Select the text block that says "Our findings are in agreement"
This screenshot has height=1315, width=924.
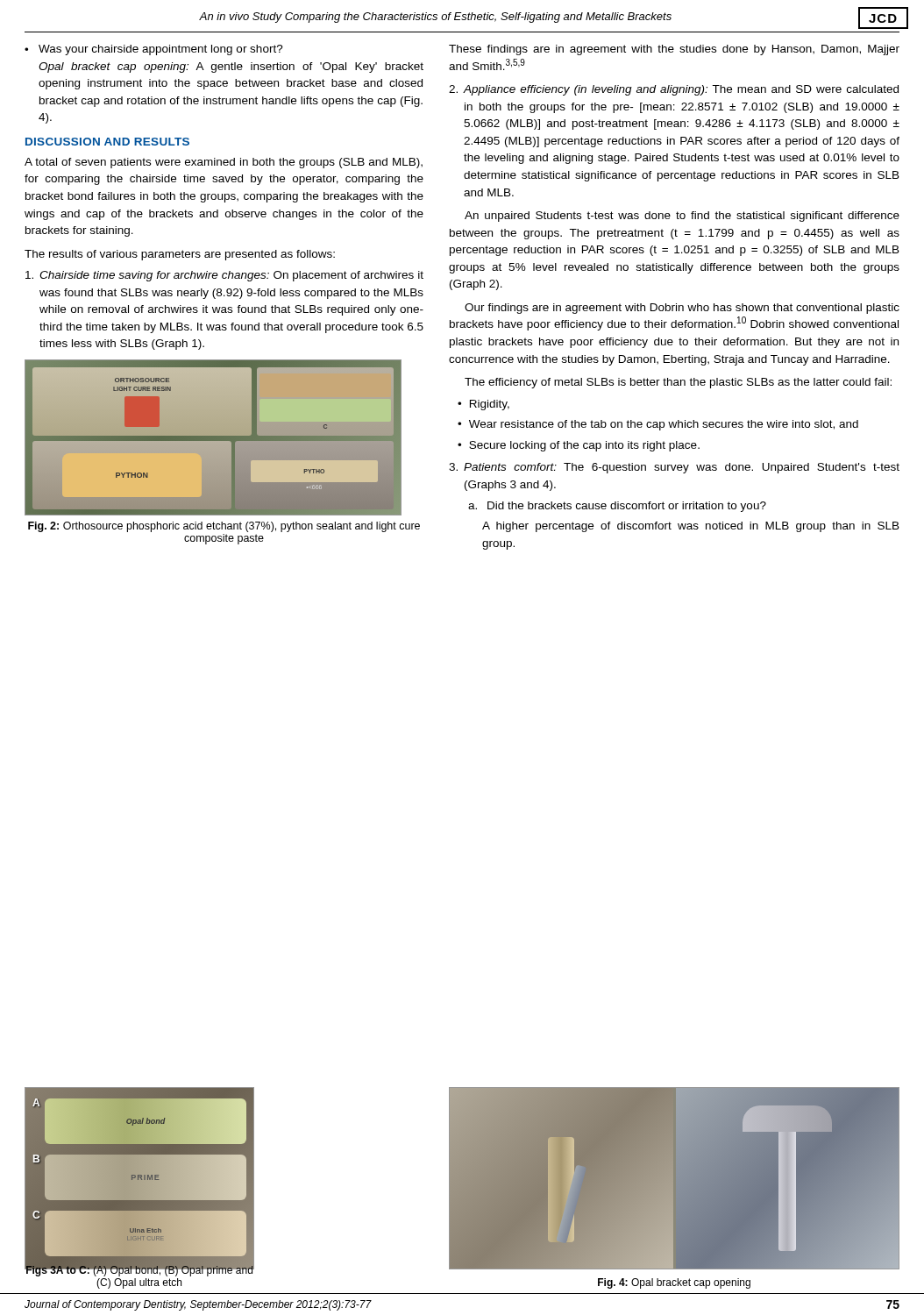tap(674, 333)
